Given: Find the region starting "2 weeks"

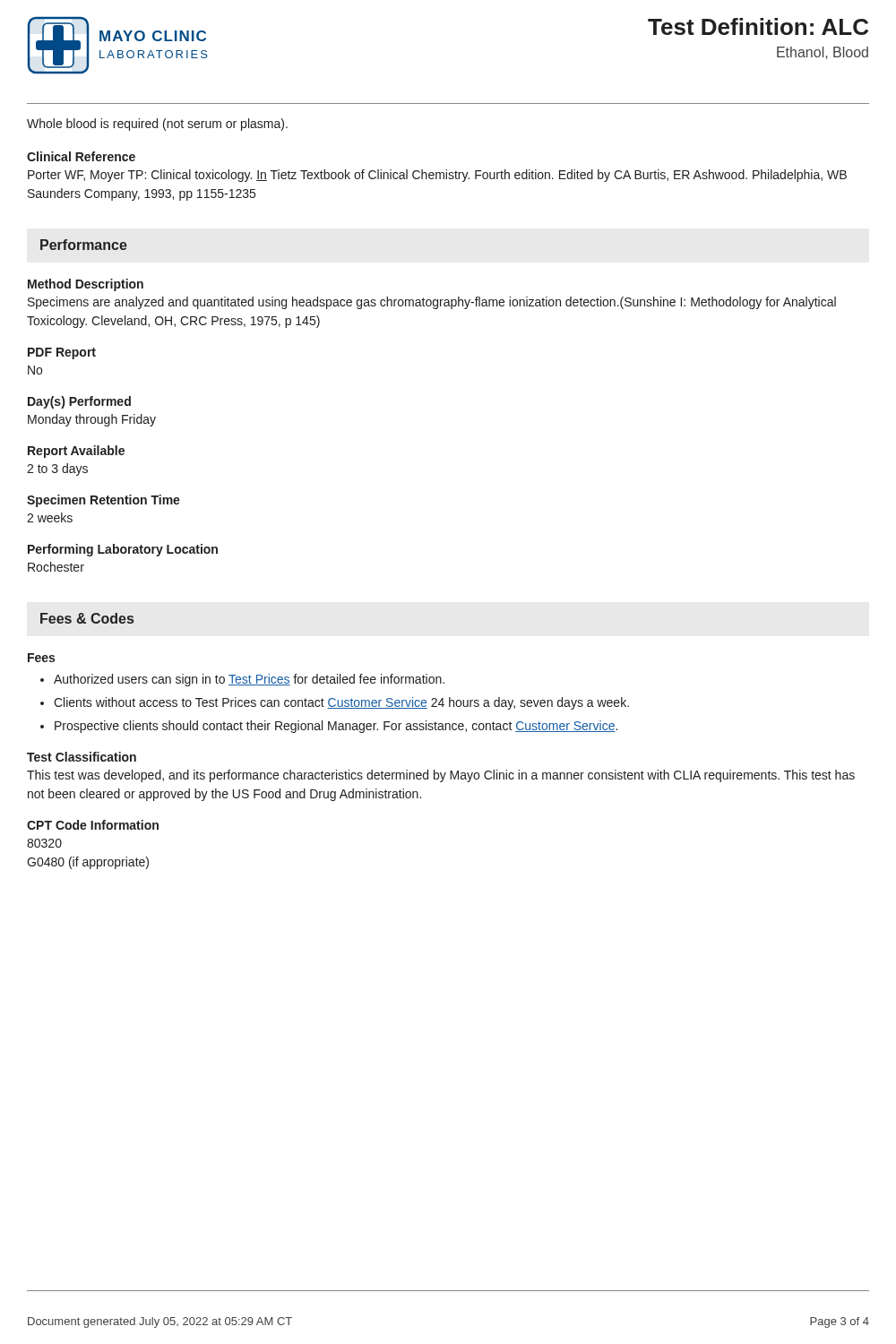Looking at the screenshot, I should click(x=50, y=518).
